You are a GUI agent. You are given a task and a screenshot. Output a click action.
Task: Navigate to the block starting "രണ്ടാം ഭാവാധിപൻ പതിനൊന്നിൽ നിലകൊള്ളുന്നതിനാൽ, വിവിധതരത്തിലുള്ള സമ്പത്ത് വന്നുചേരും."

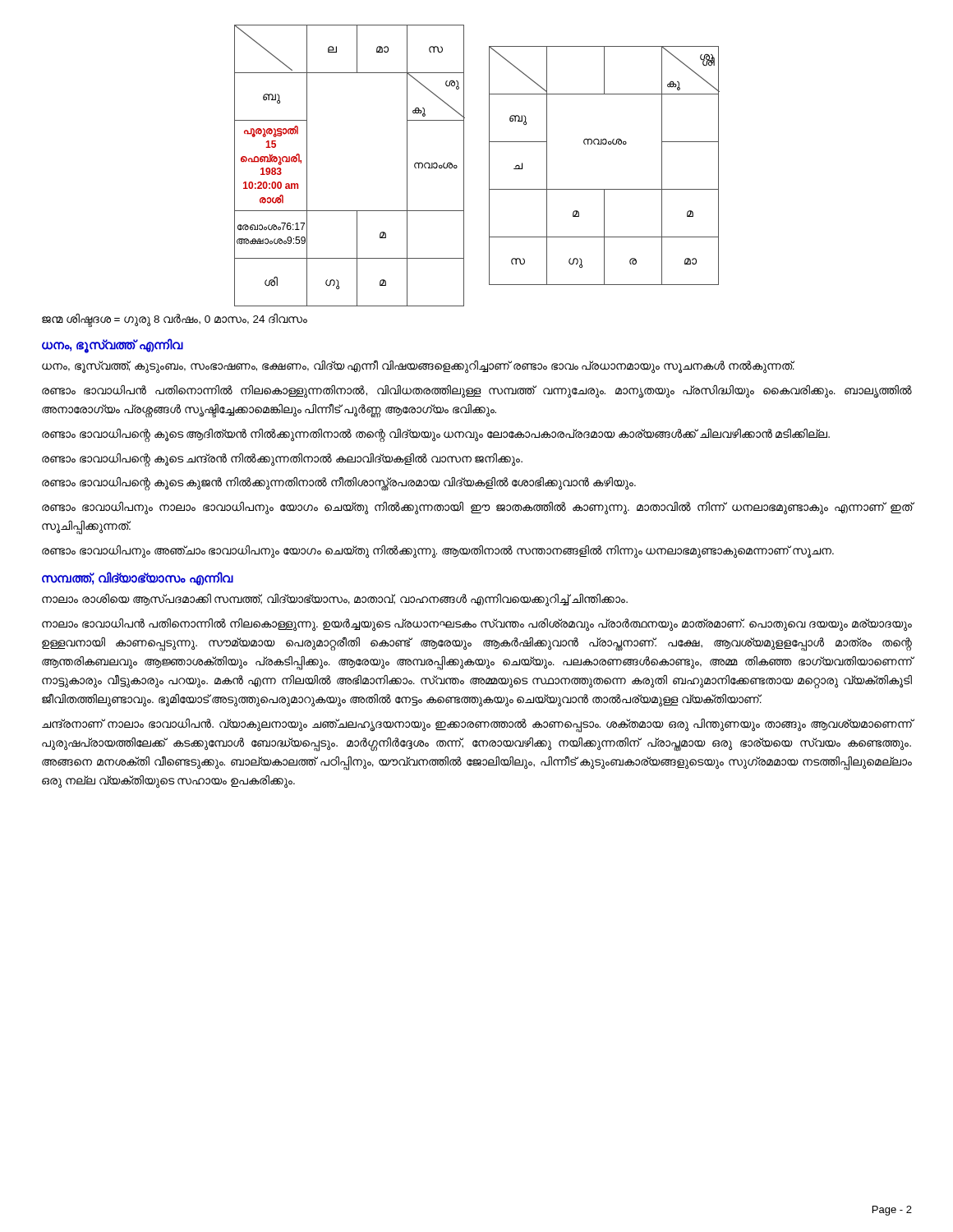pos(476,400)
